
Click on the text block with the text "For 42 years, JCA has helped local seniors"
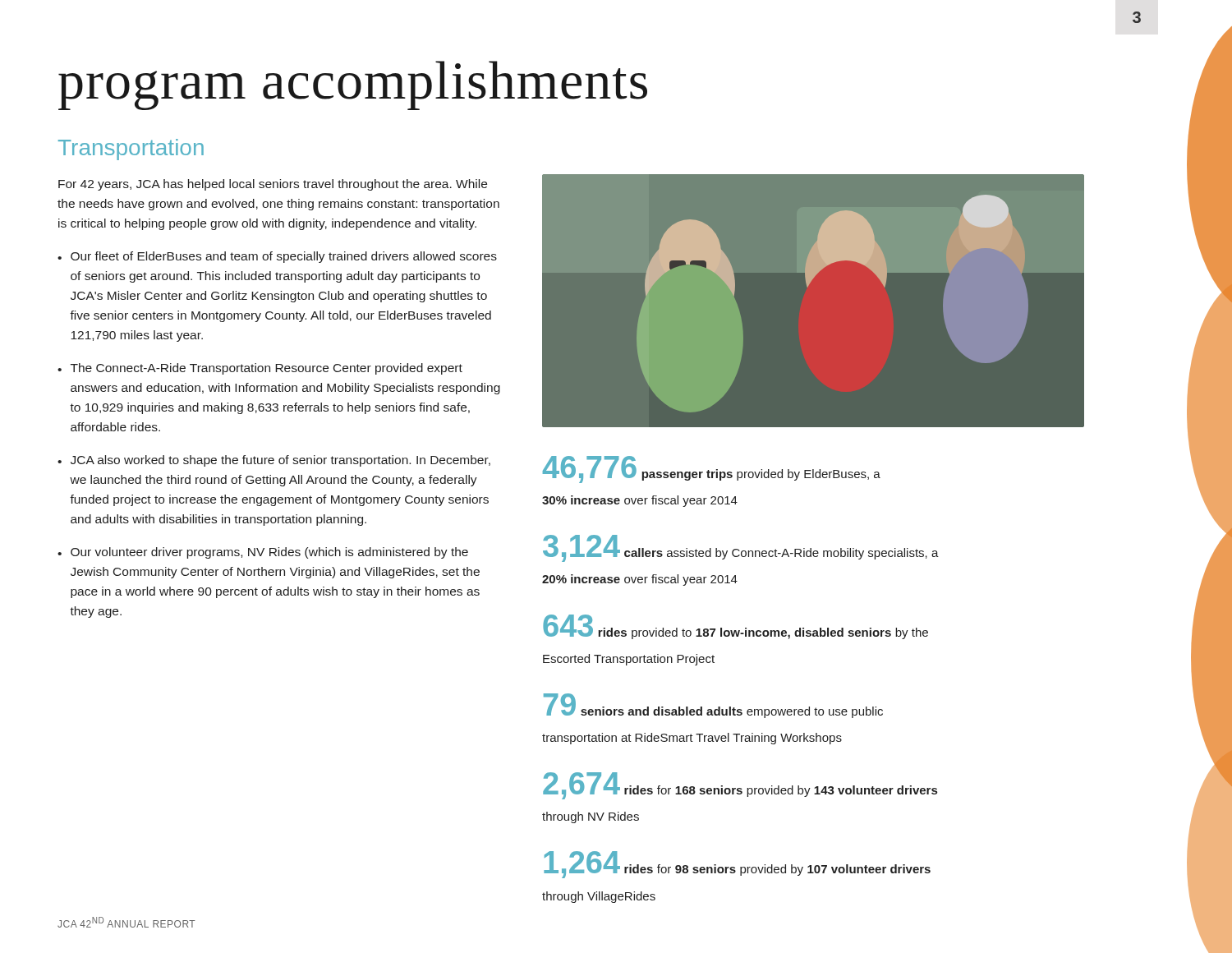pyautogui.click(x=279, y=203)
